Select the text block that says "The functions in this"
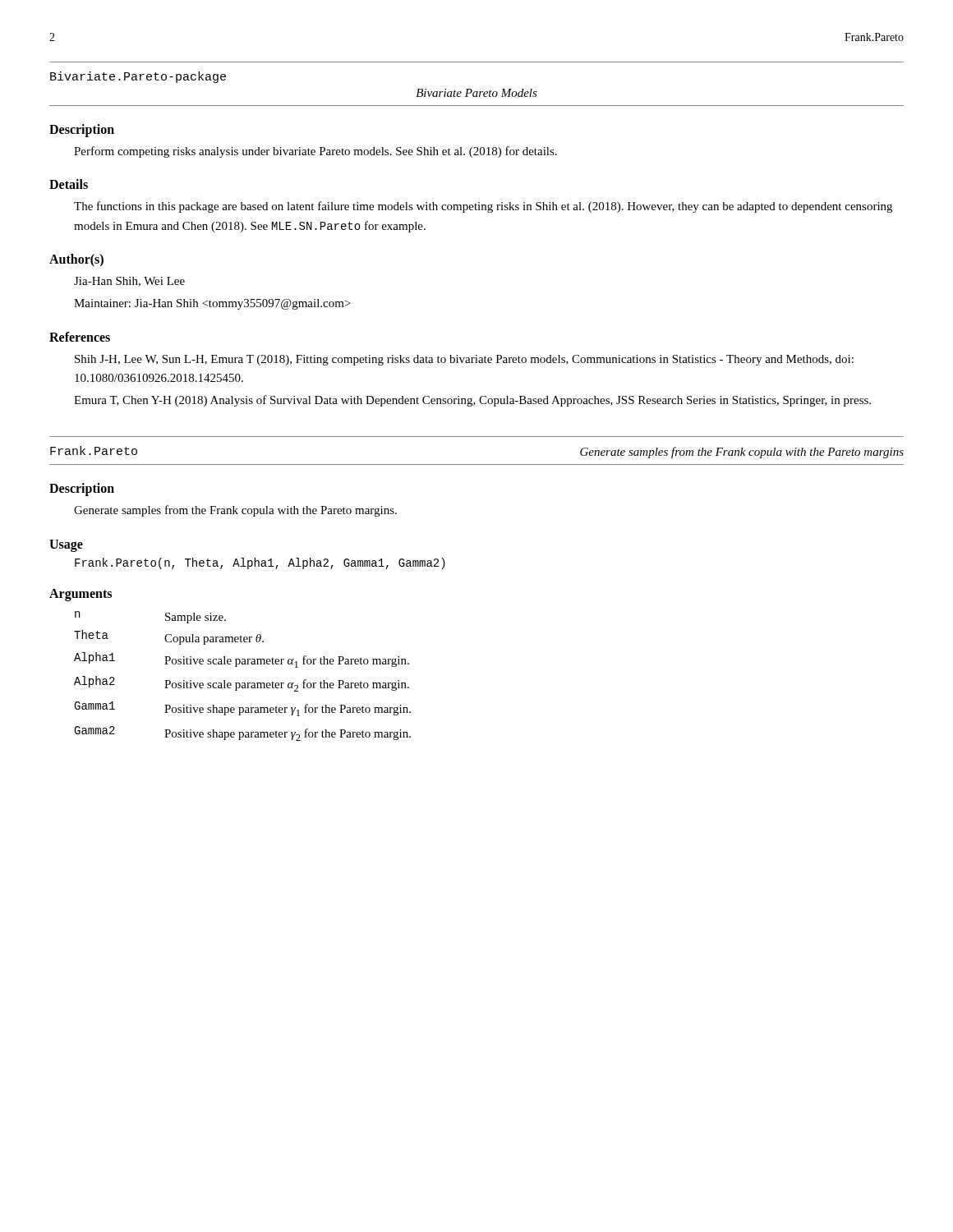 coord(489,217)
